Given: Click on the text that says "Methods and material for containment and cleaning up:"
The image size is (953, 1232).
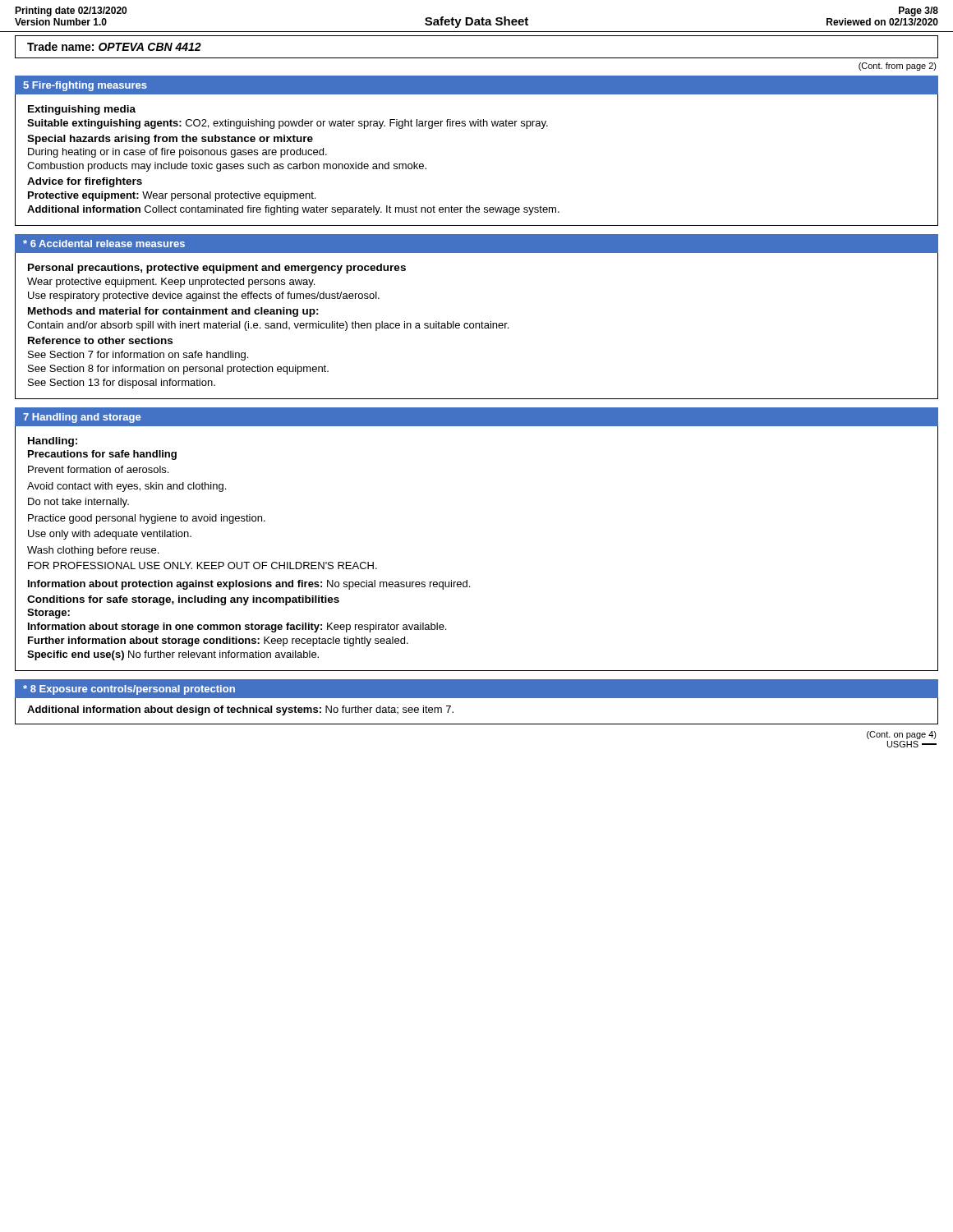Looking at the screenshot, I should [x=173, y=311].
